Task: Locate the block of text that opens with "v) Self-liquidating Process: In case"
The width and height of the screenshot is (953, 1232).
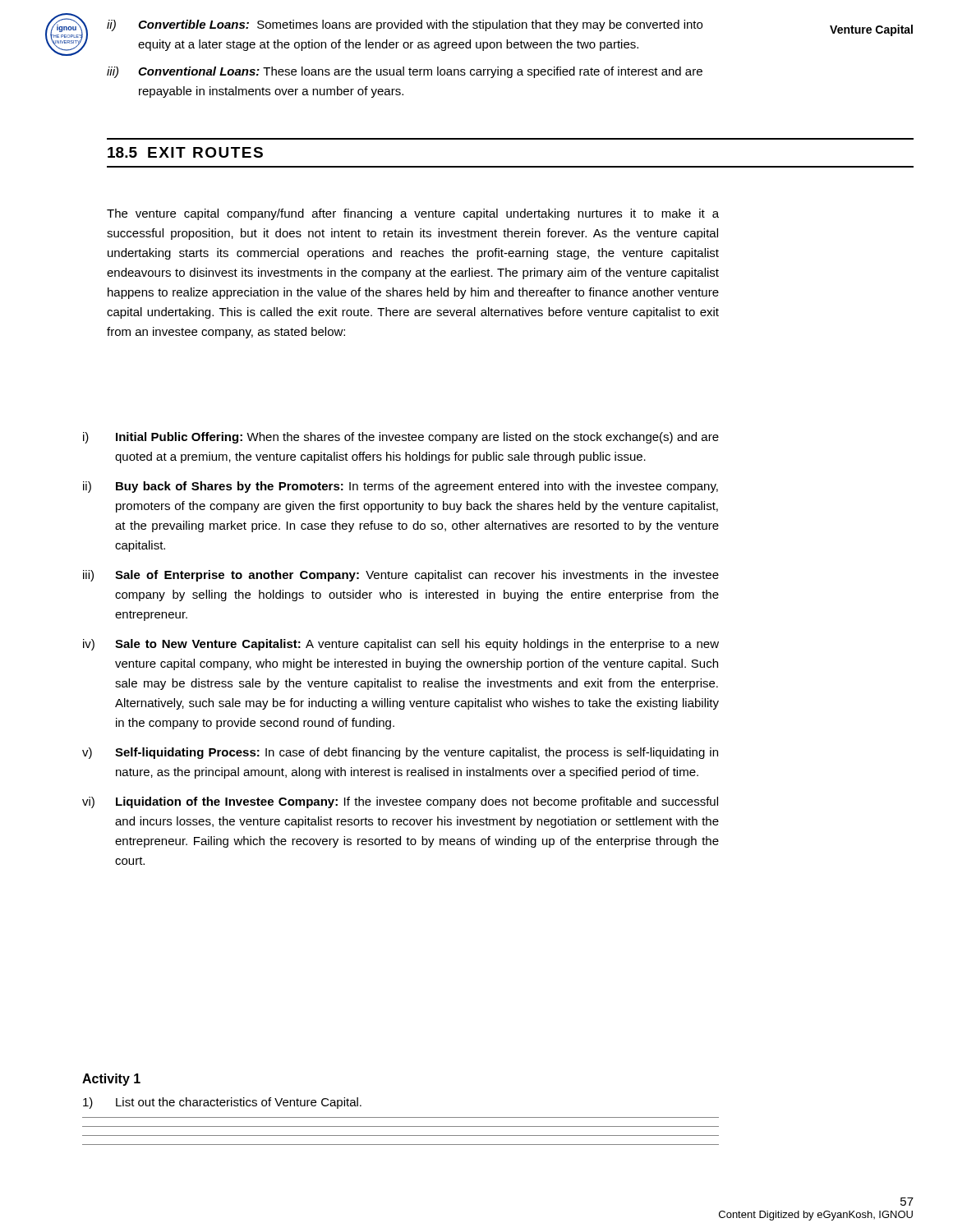Action: (x=400, y=762)
